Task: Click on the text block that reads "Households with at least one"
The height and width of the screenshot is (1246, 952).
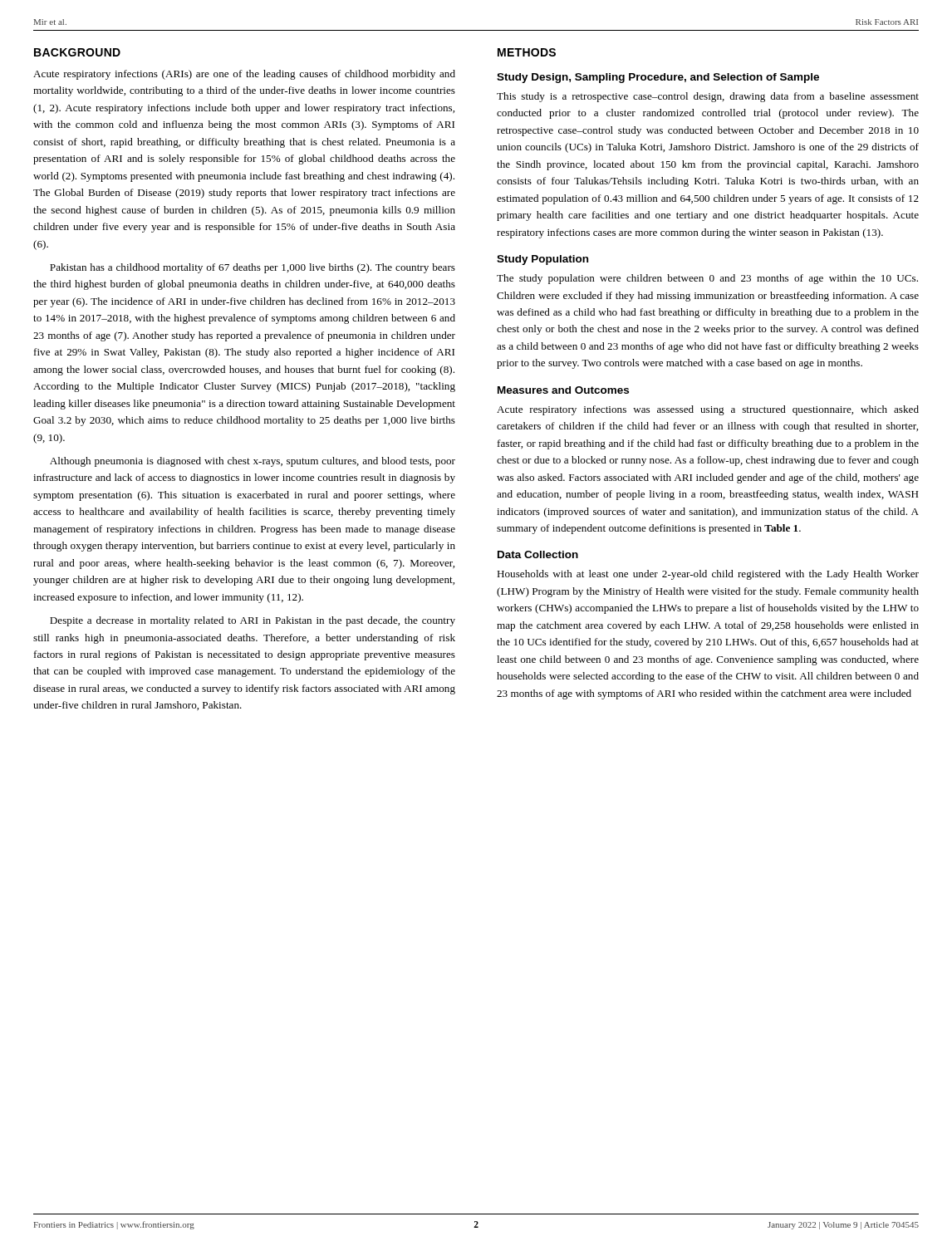Action: pos(708,634)
